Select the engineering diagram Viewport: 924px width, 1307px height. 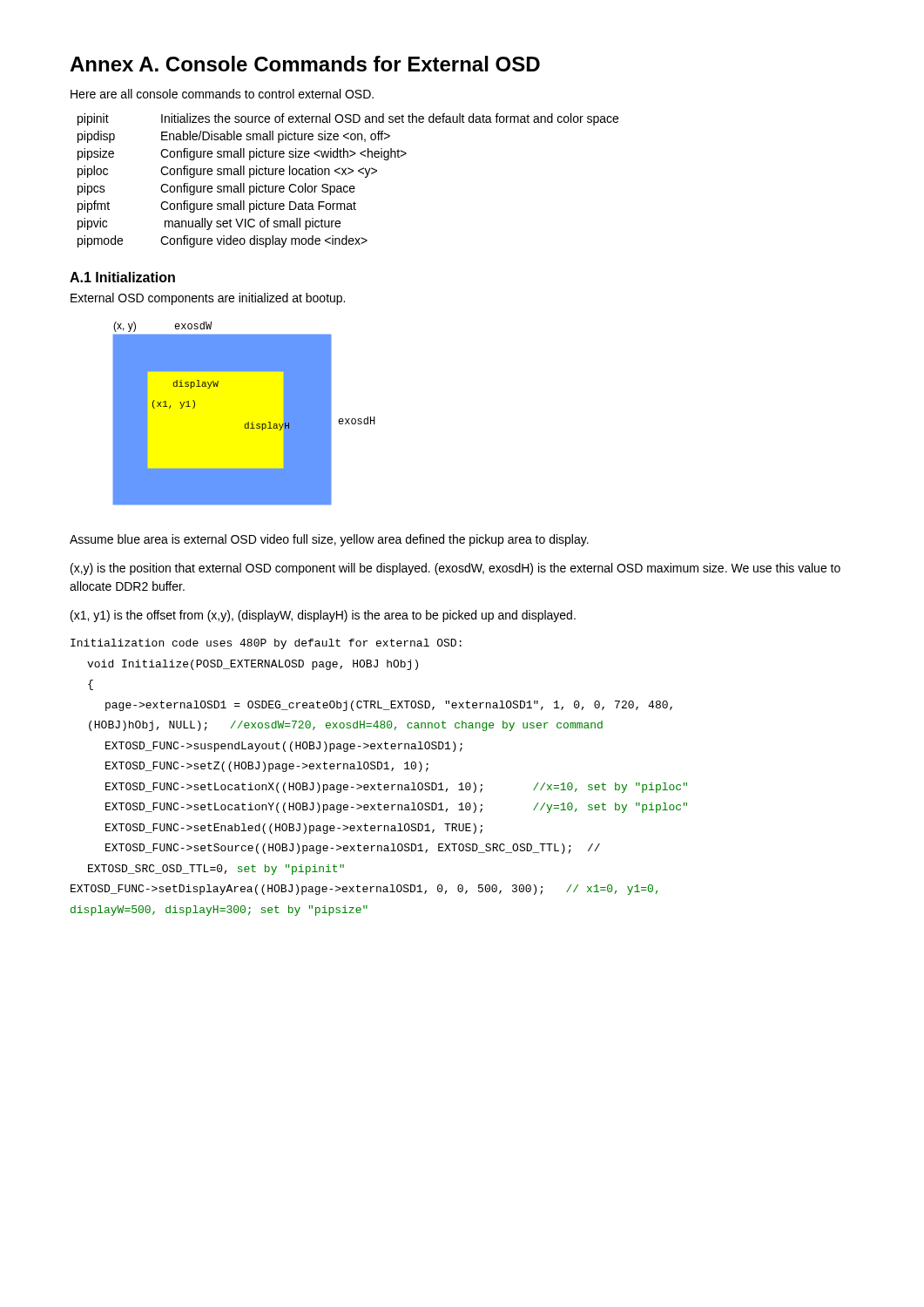tap(462, 417)
